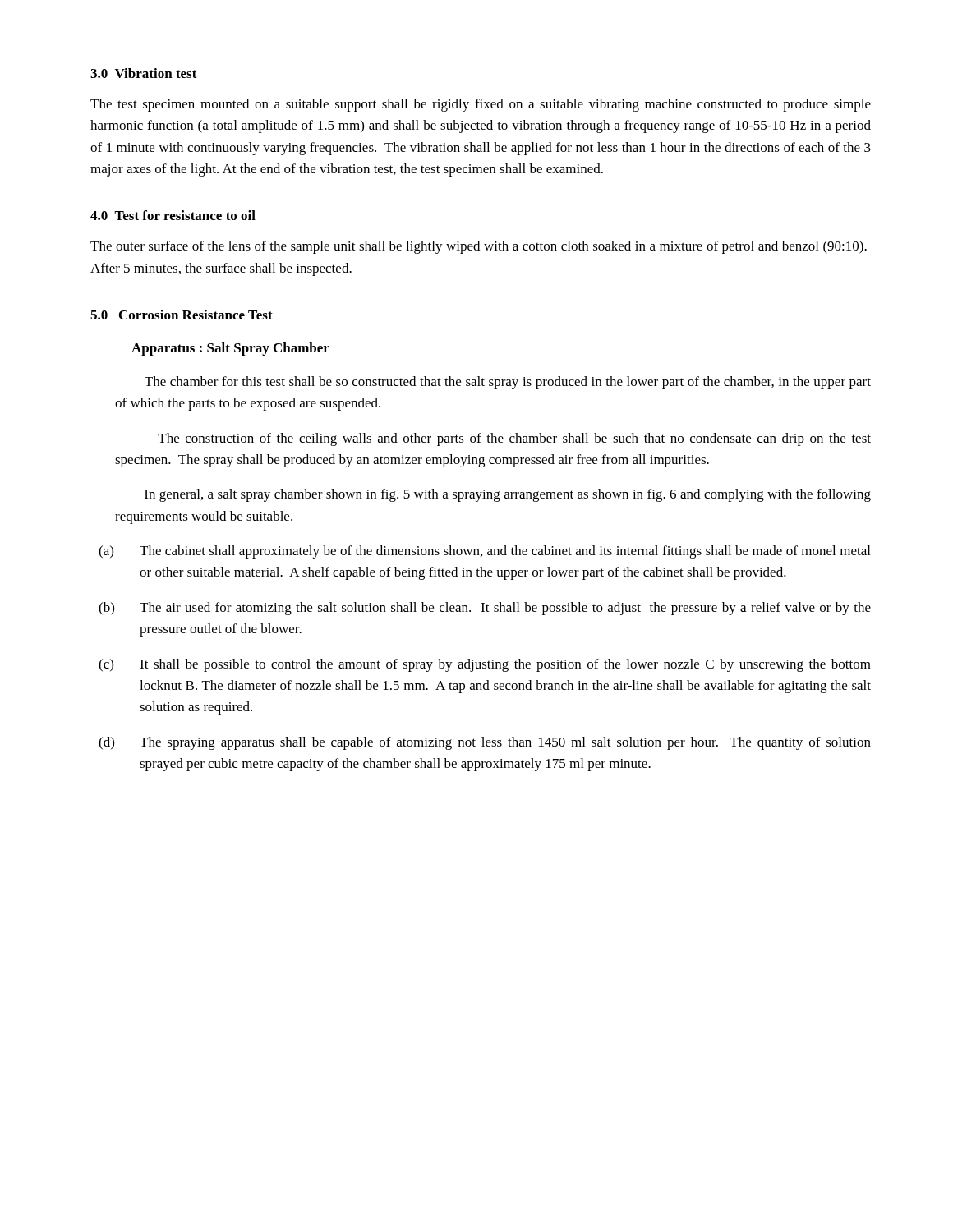
Task: Select the block starting "The outer surface of"
Action: (x=481, y=257)
